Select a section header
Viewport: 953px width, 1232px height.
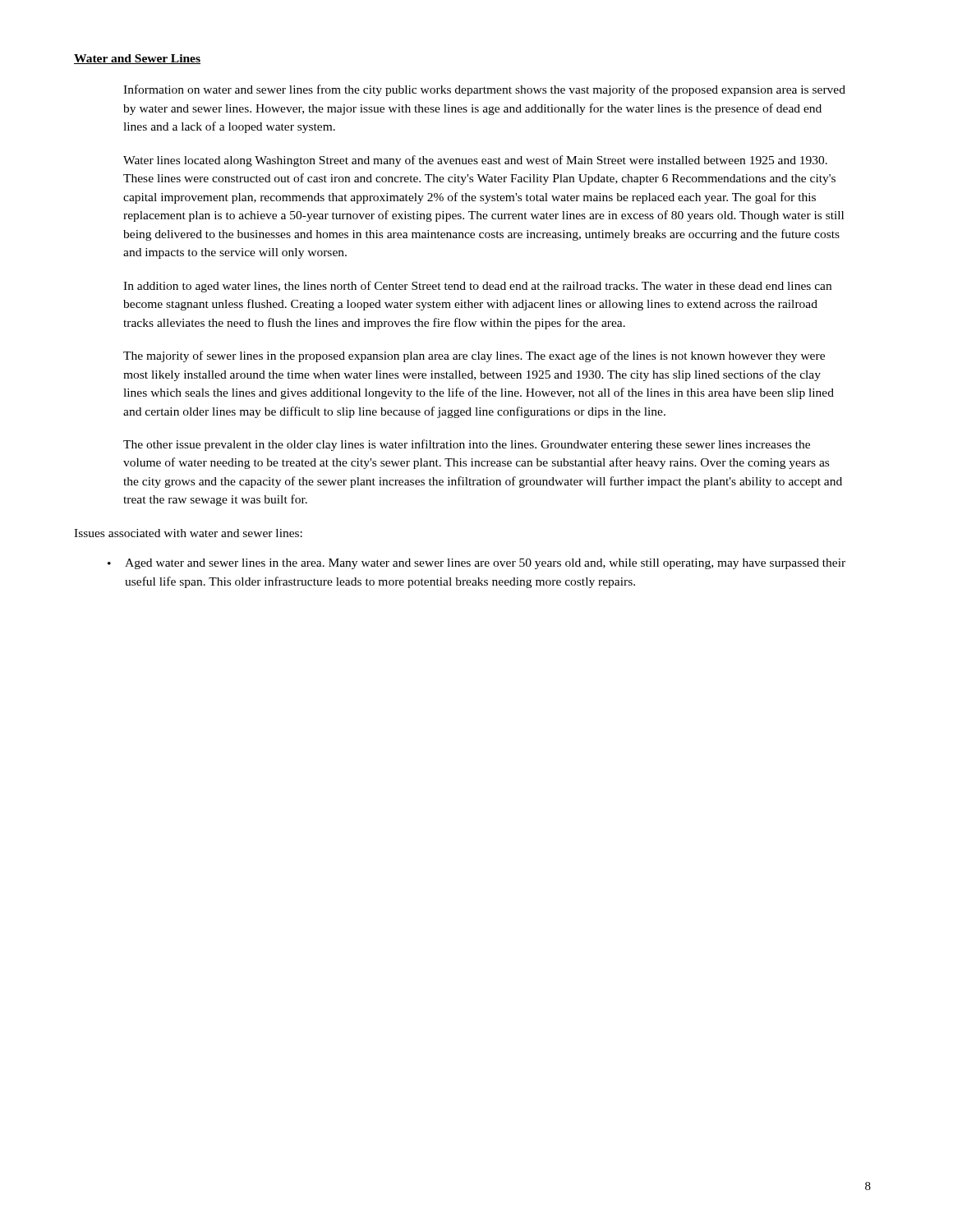pos(137,58)
